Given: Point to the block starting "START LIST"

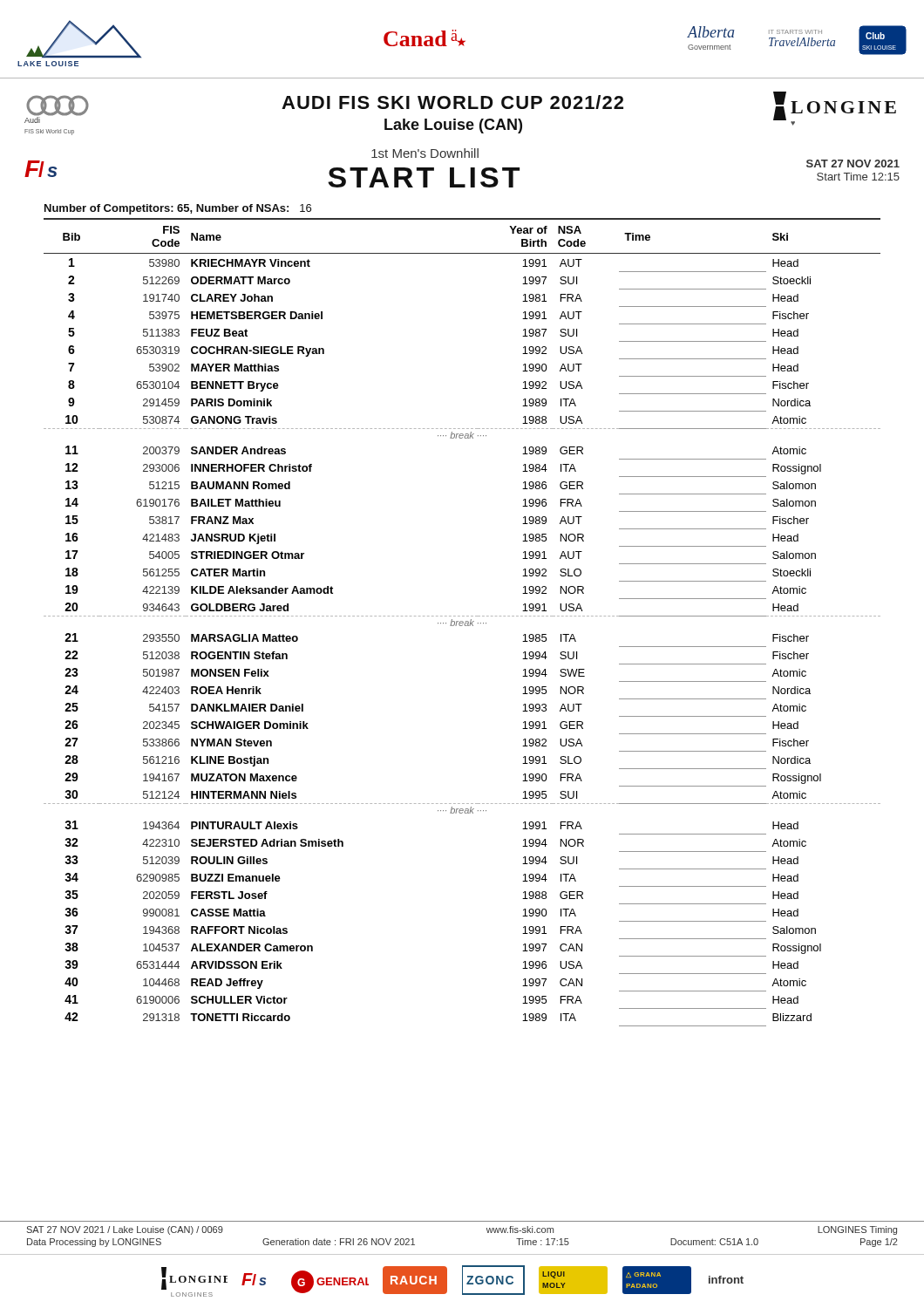Looking at the screenshot, I should tap(425, 177).
